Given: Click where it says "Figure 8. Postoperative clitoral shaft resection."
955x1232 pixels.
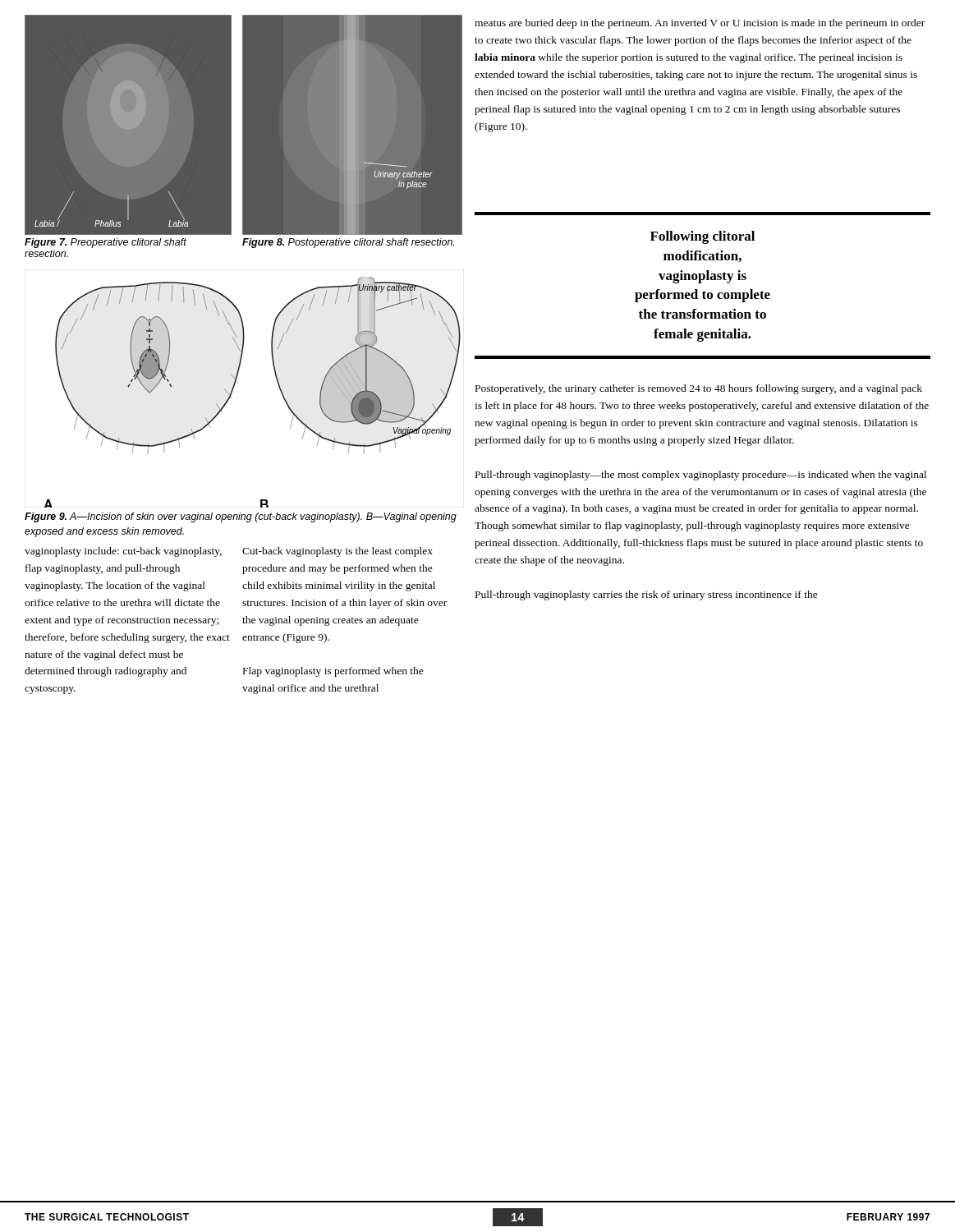Looking at the screenshot, I should click(349, 242).
